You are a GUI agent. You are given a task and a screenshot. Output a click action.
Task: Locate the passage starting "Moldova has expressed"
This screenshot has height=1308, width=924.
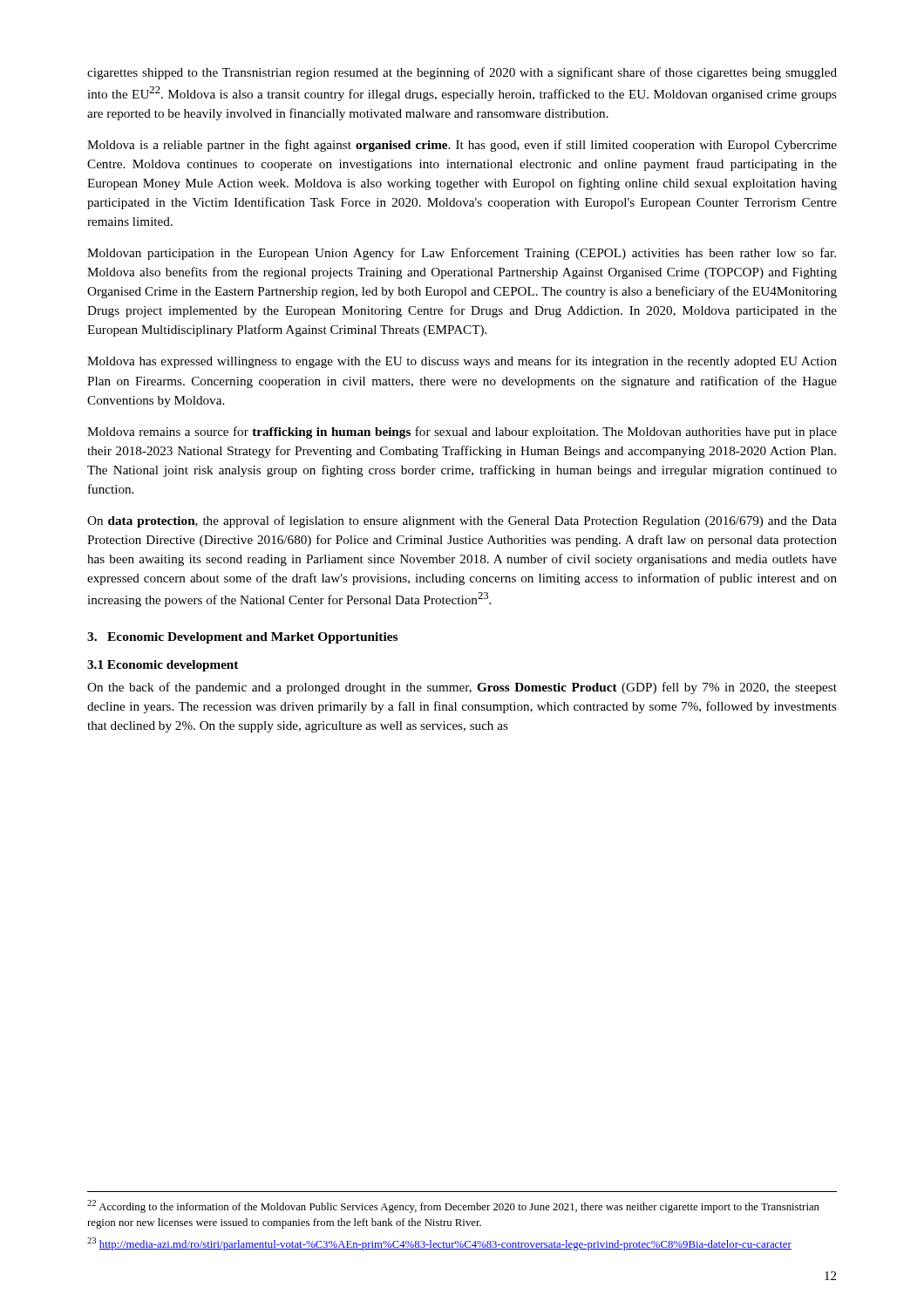point(462,380)
